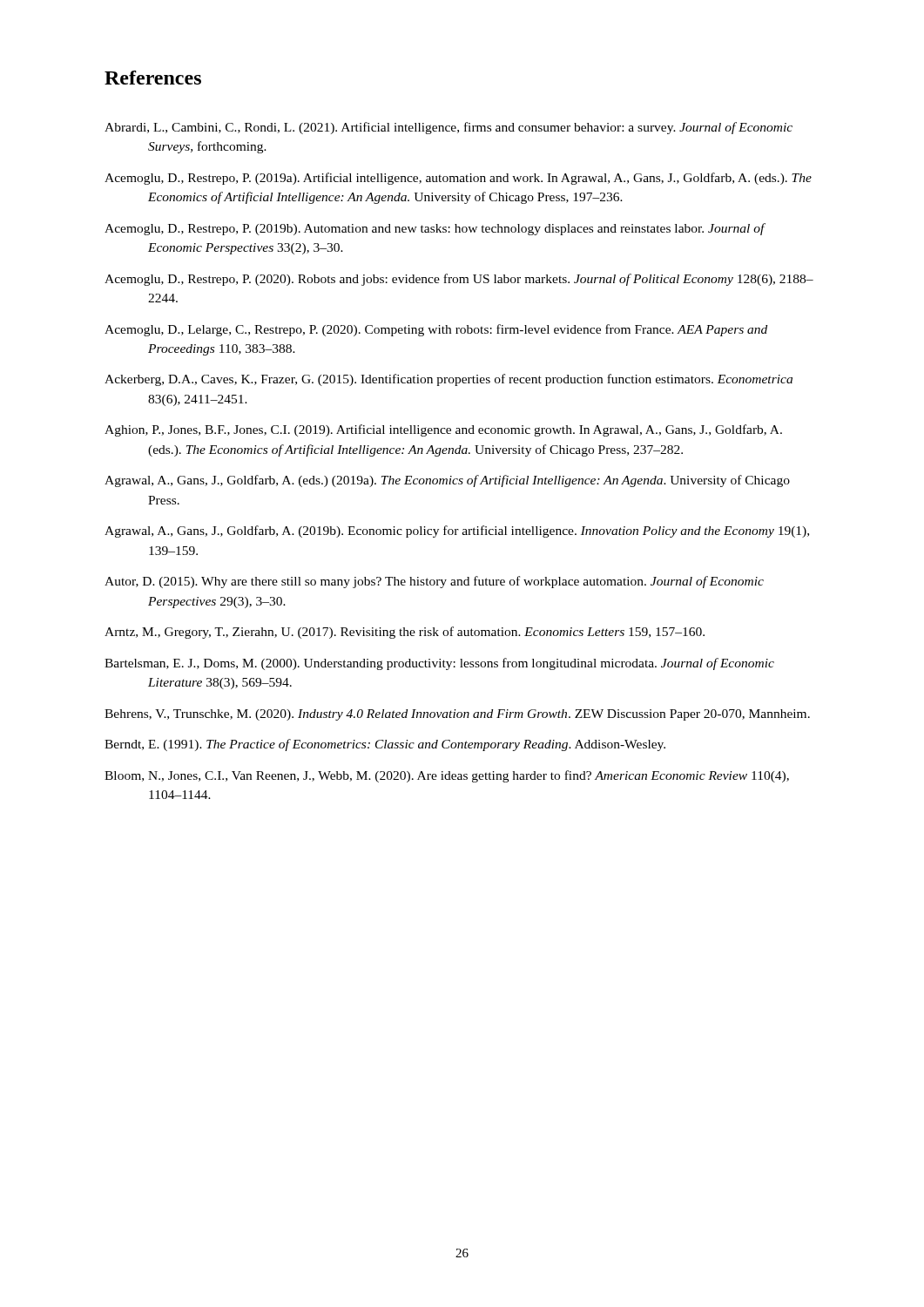Navigate to the element starting "Abrardi, L., Cambini,"
Viewport: 924px width, 1307px height.
point(449,136)
